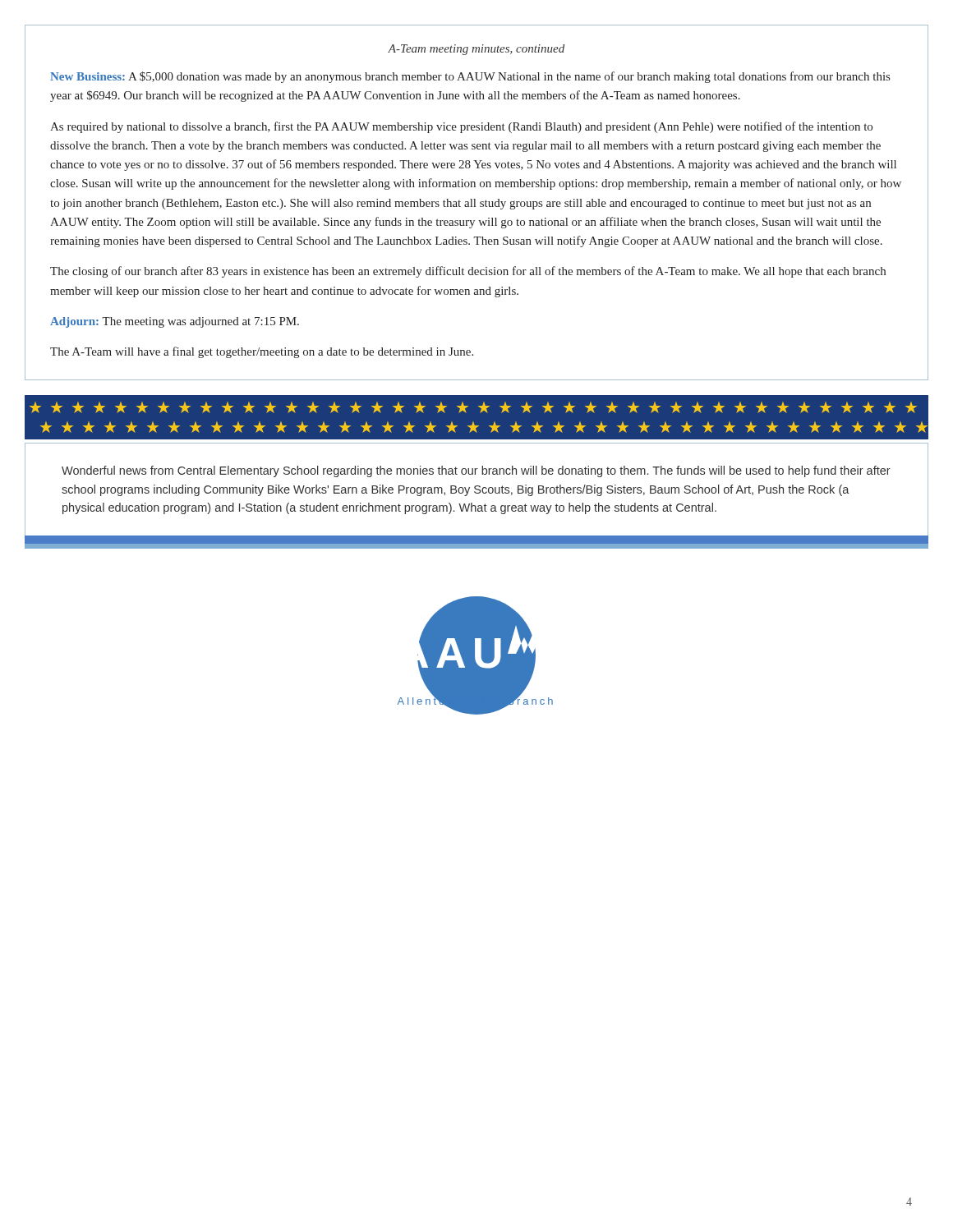Navigate to the block starting "Wonderful news from Central Elementary School regarding the"
This screenshot has height=1232, width=953.
[476, 489]
